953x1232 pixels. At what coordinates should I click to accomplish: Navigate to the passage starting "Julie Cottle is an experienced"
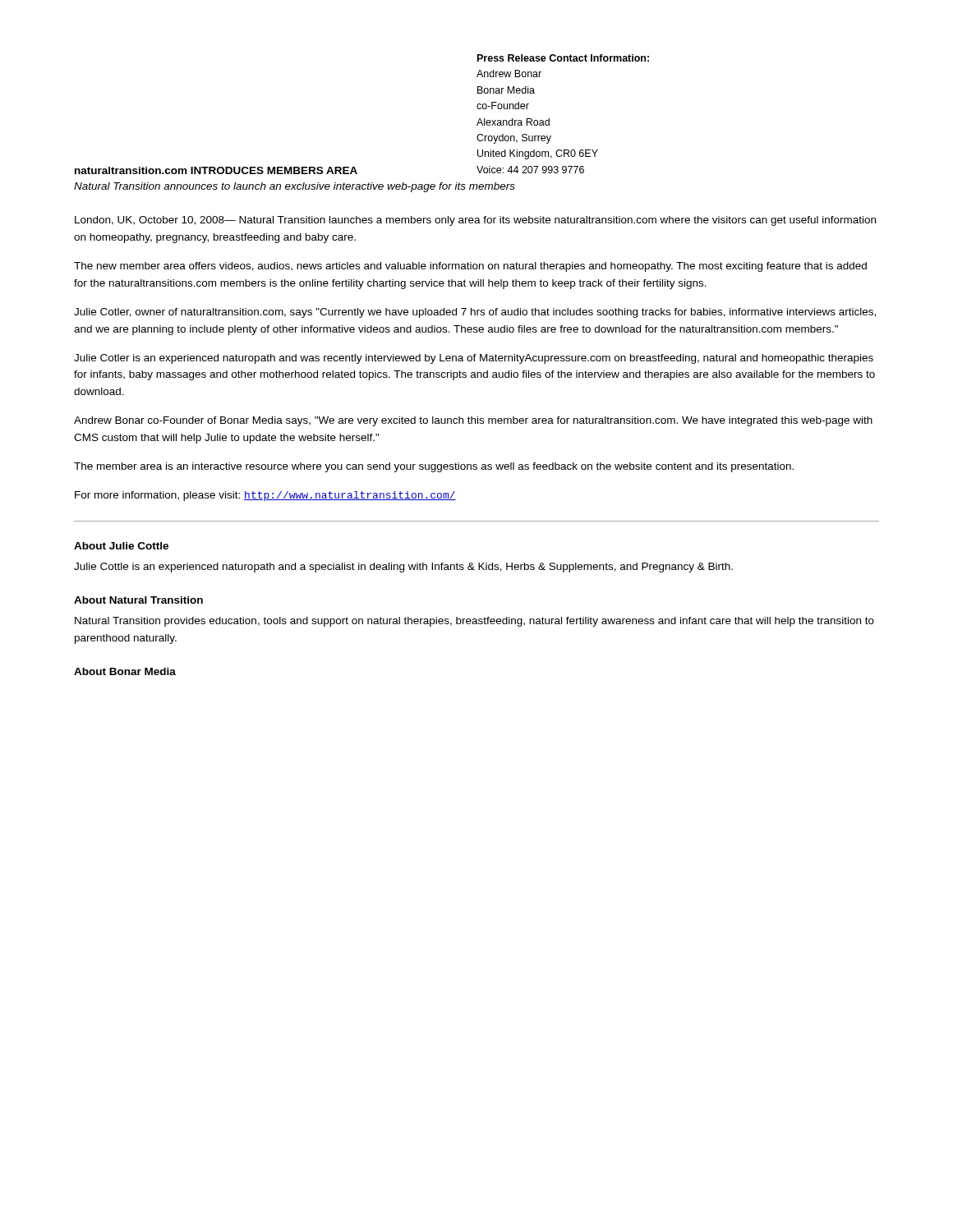[x=404, y=566]
